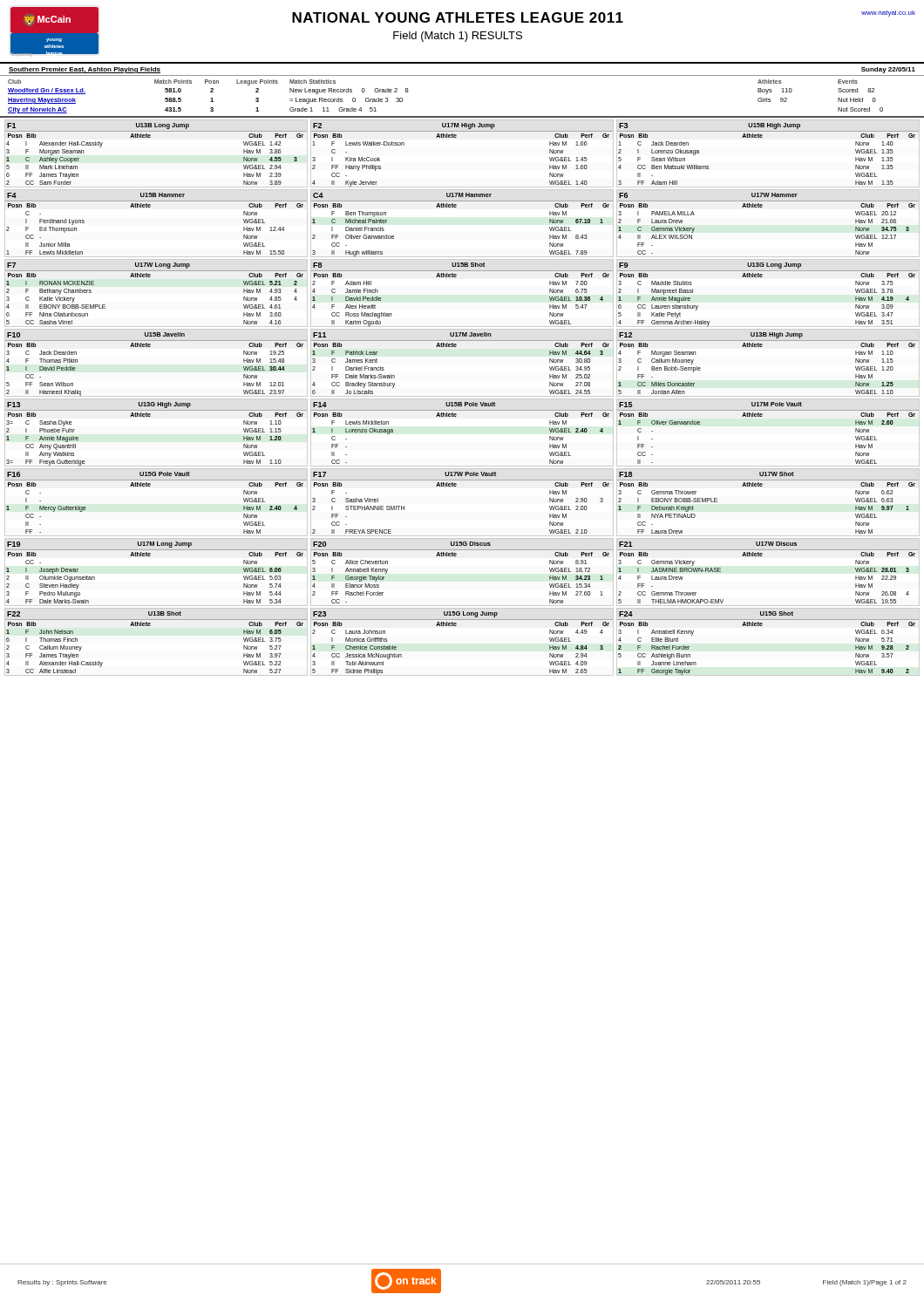
Task: Select the region starting "Southern Premier East, Ashton Playing"
Action: click(85, 69)
